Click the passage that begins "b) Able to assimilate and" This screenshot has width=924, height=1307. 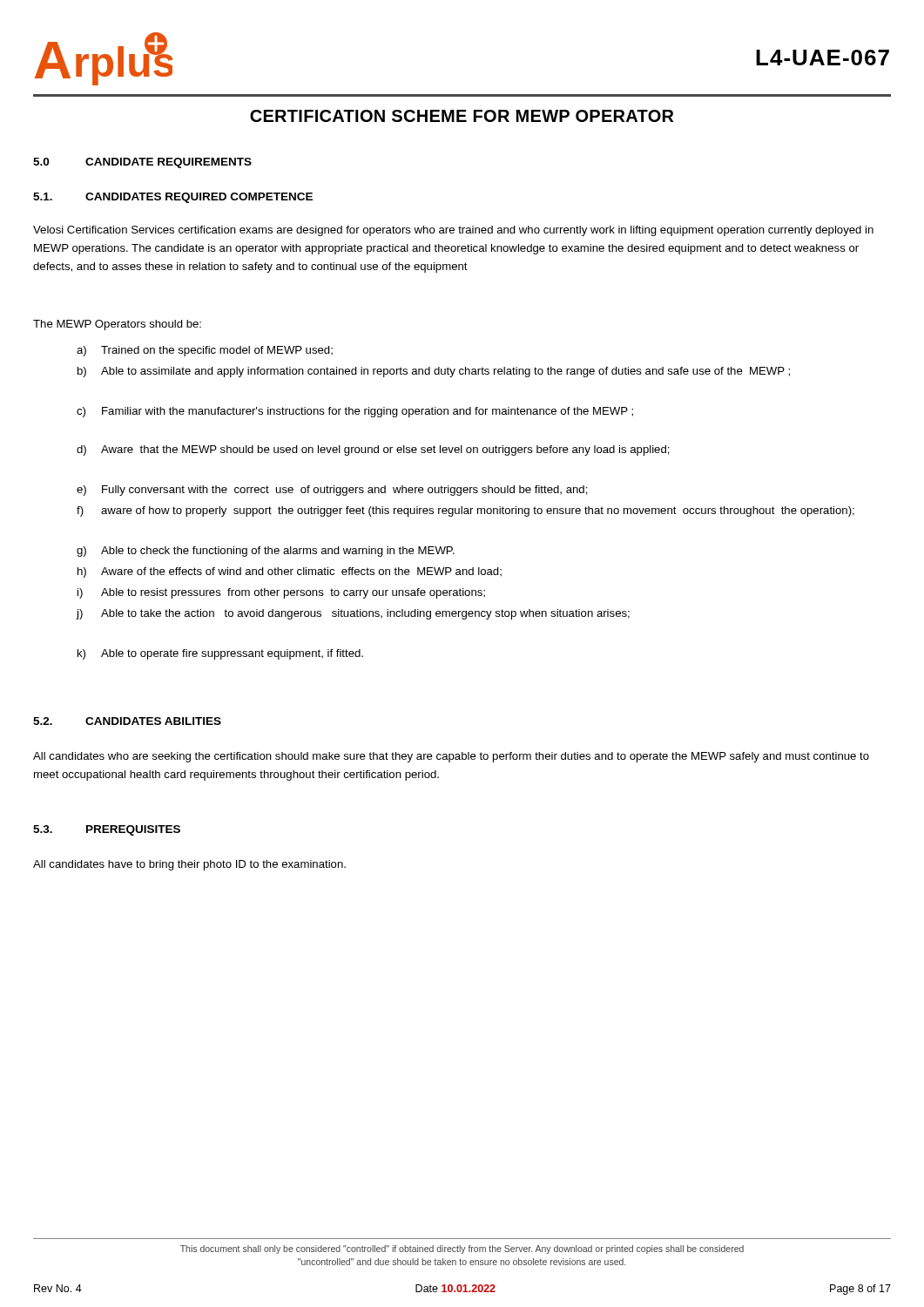434,372
